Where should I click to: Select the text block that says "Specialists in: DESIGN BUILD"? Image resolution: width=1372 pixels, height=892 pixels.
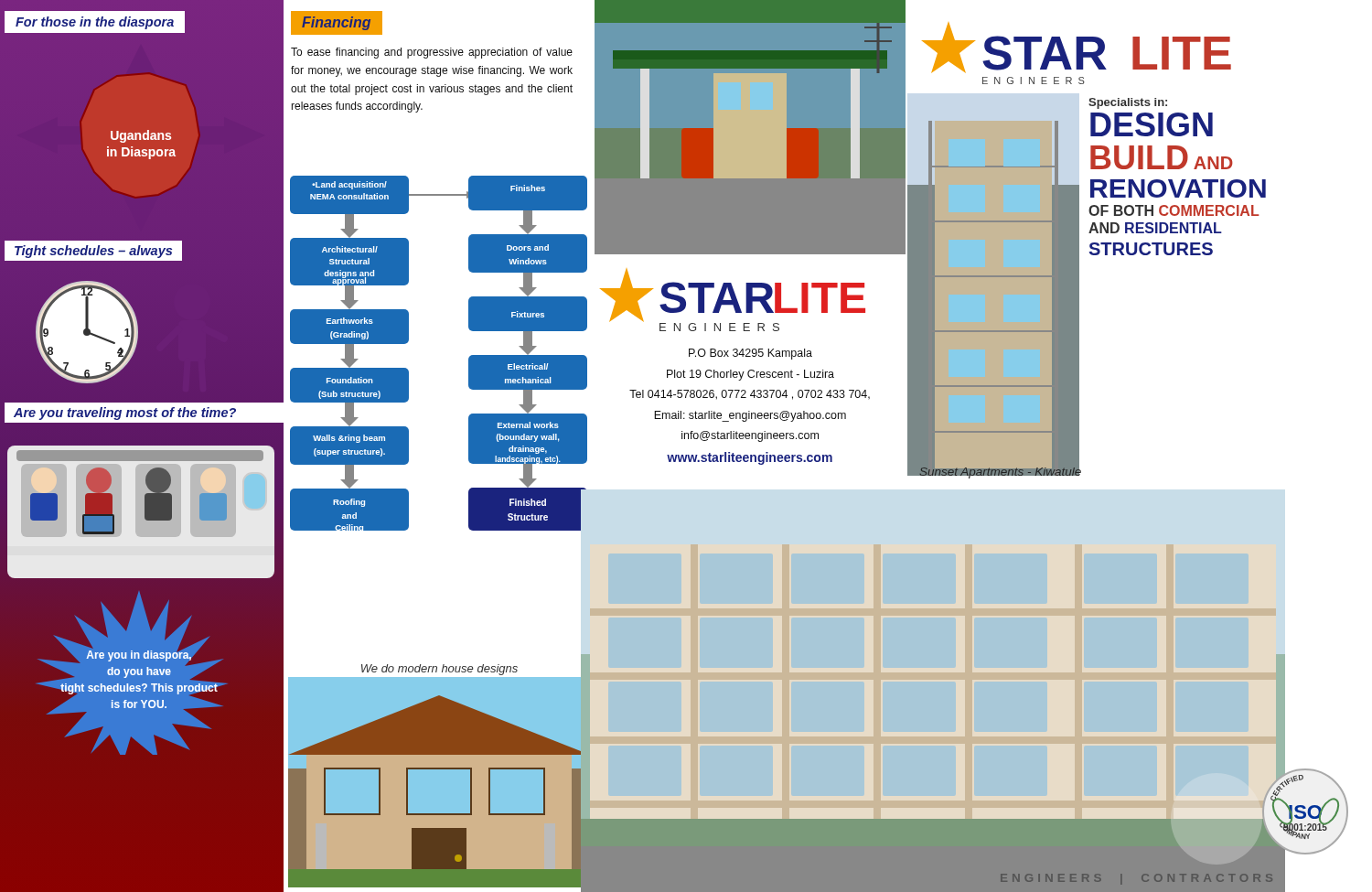pos(1226,178)
